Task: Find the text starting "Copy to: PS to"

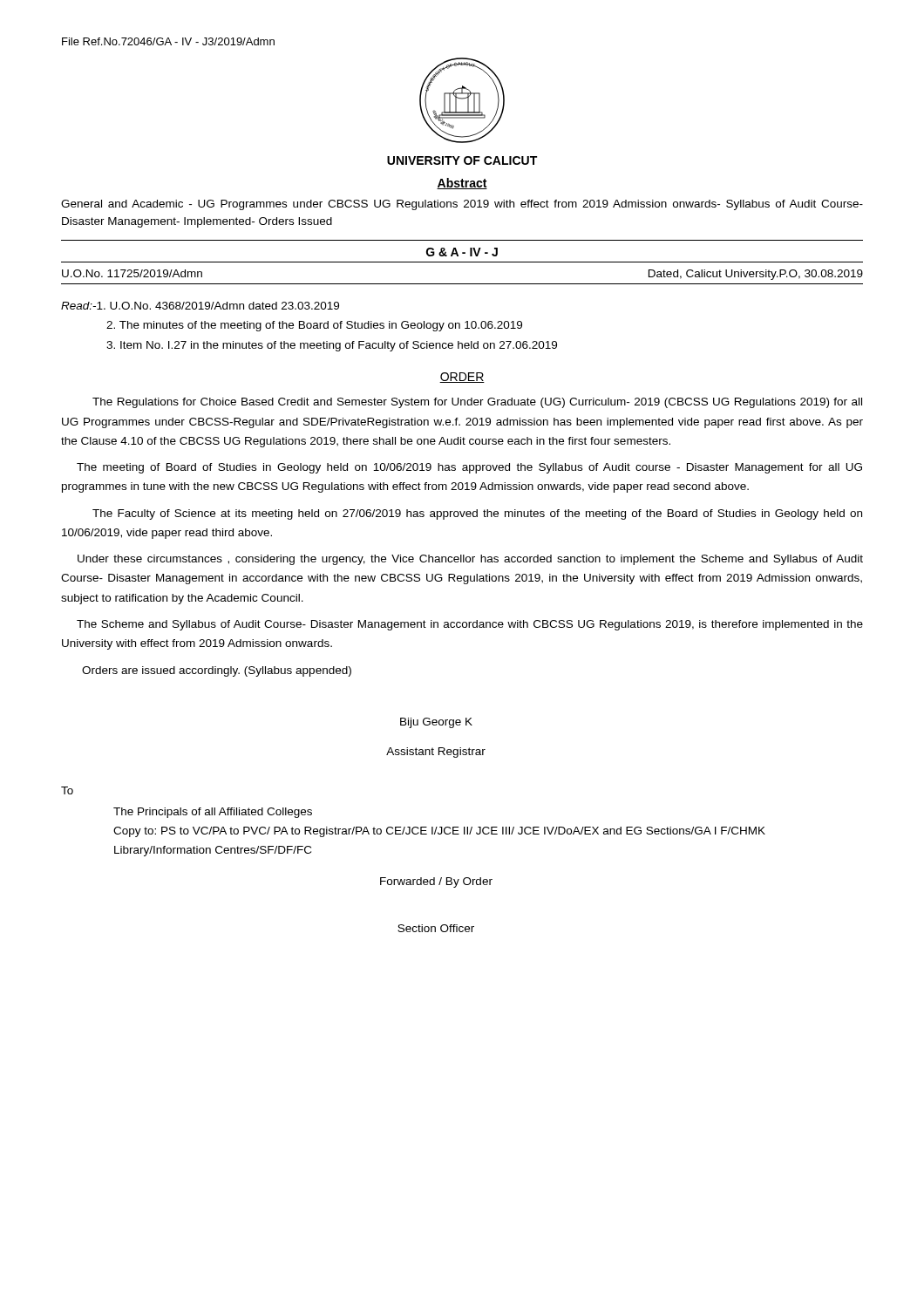Action: coord(439,840)
